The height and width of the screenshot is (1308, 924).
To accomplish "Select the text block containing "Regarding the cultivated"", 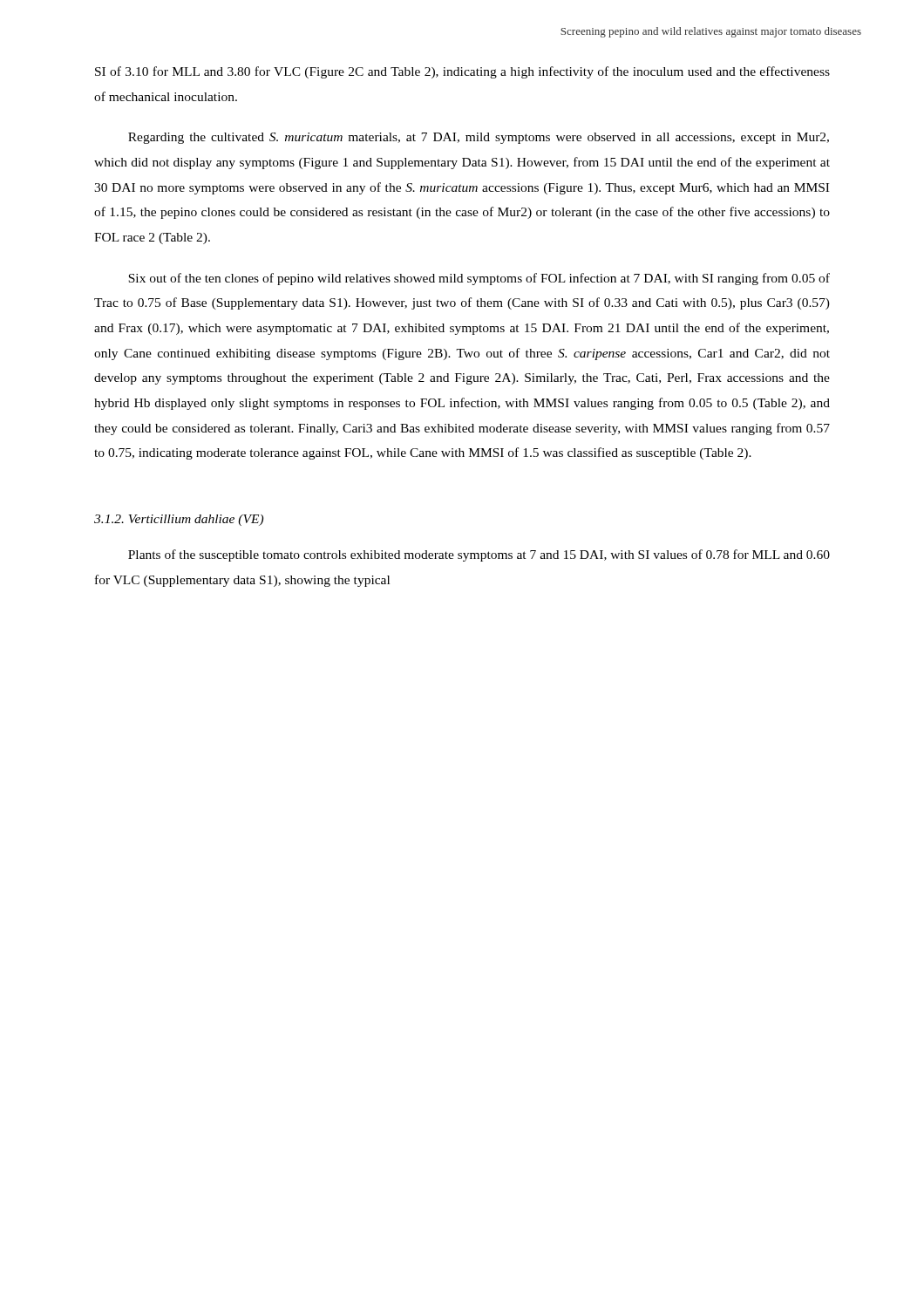I will click(462, 187).
